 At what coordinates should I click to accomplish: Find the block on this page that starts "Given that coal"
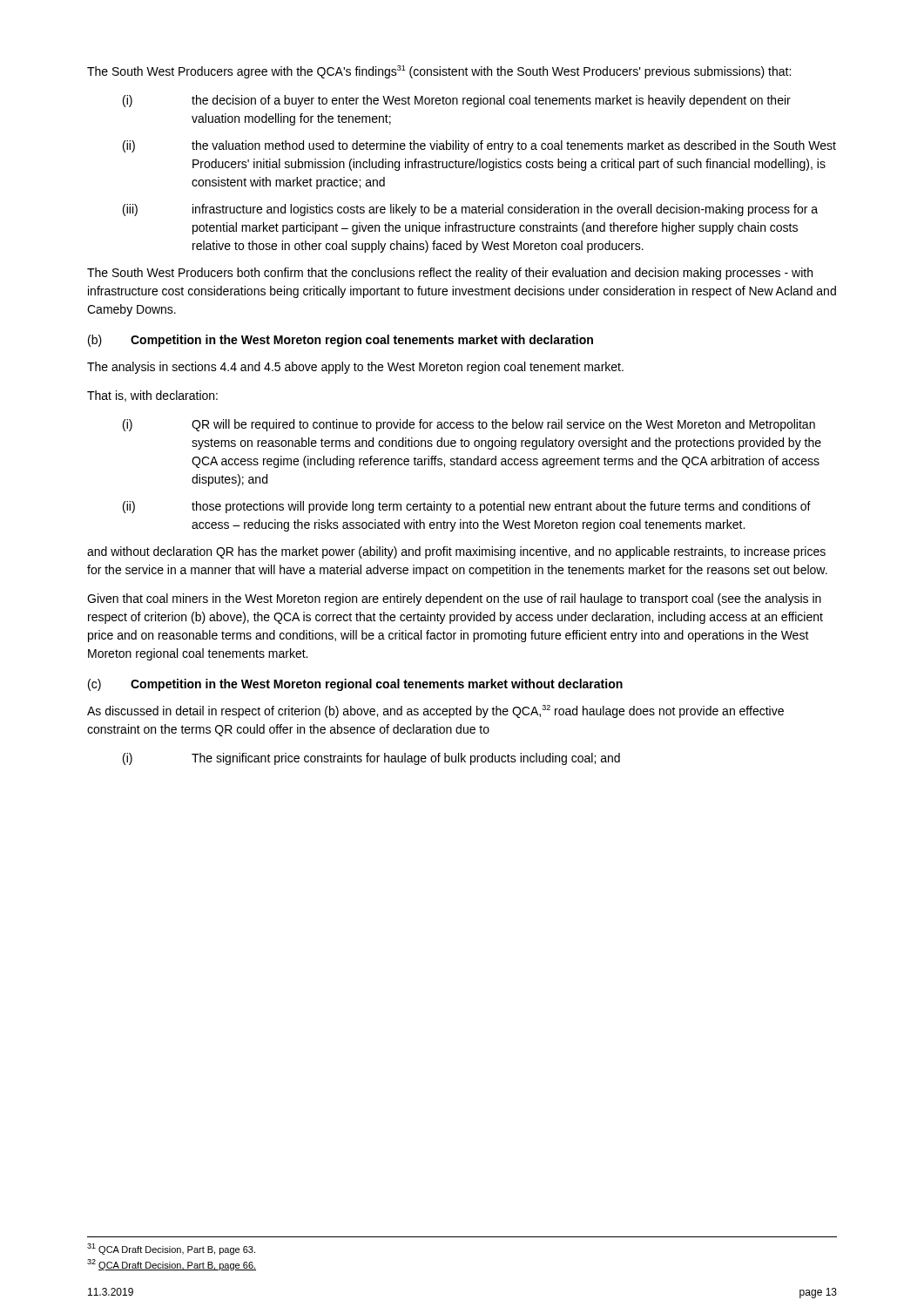[x=455, y=626]
